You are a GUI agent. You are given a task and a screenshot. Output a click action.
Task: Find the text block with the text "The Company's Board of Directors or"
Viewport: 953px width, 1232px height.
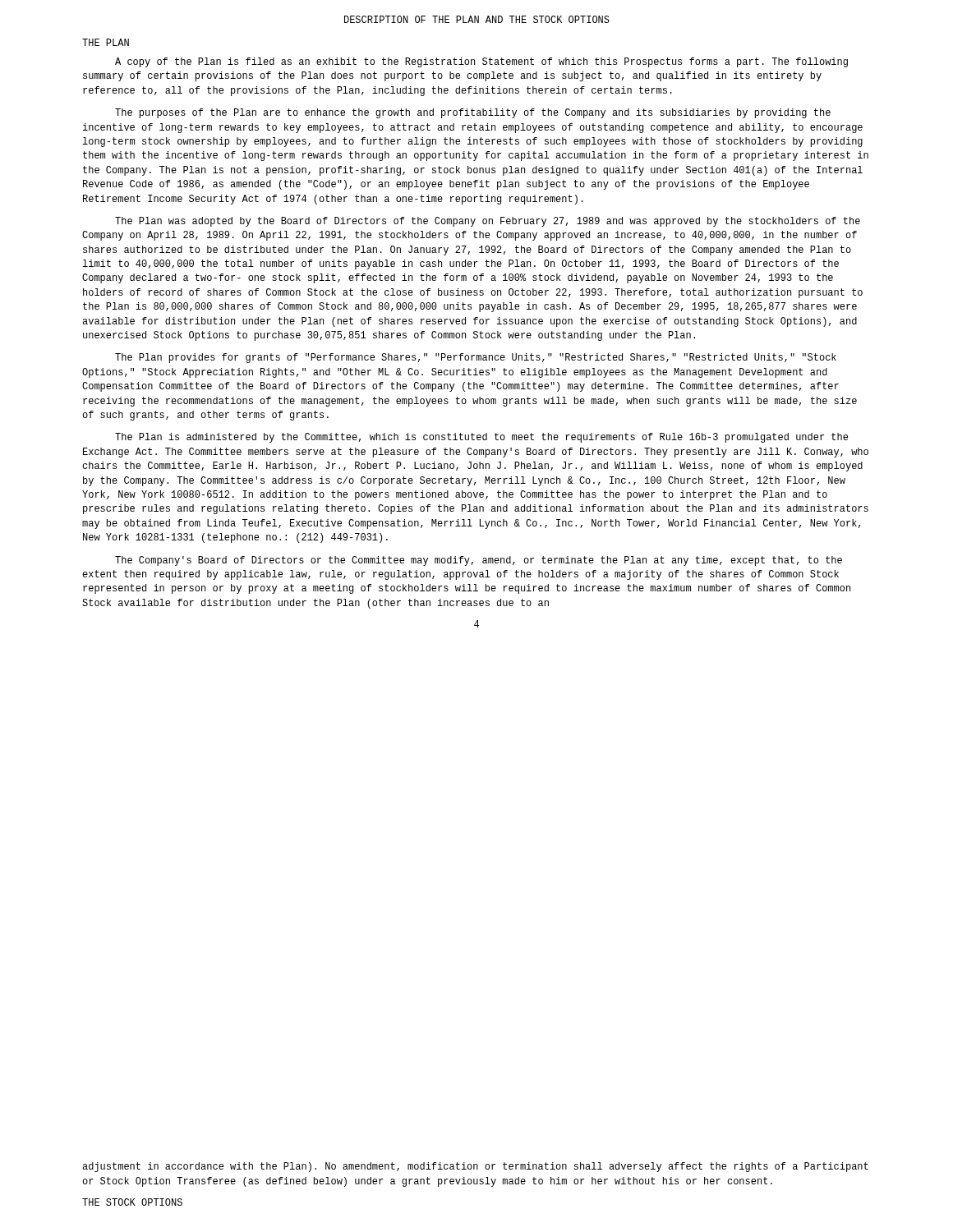click(x=467, y=582)
